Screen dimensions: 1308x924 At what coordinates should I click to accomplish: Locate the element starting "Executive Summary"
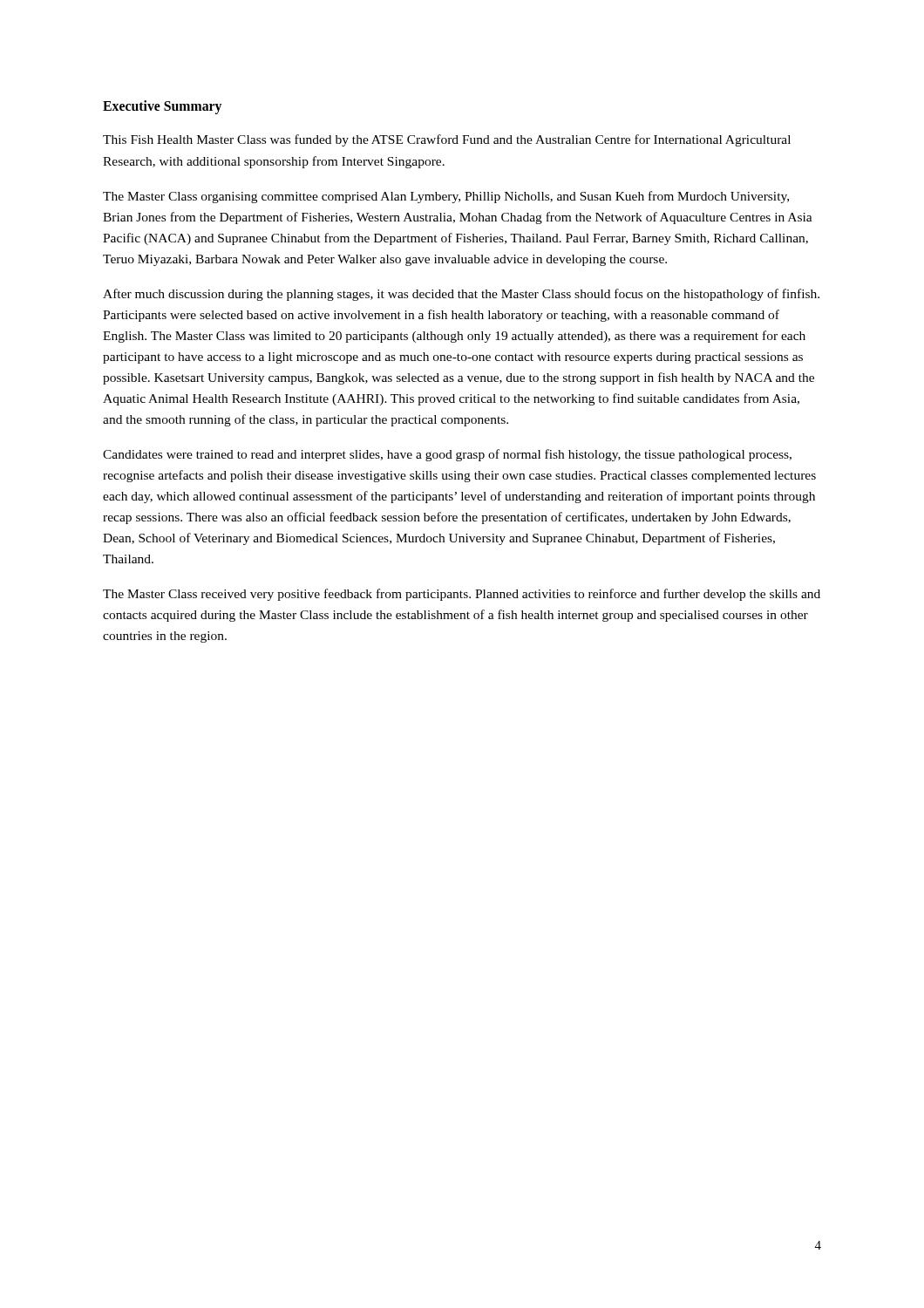point(162,106)
